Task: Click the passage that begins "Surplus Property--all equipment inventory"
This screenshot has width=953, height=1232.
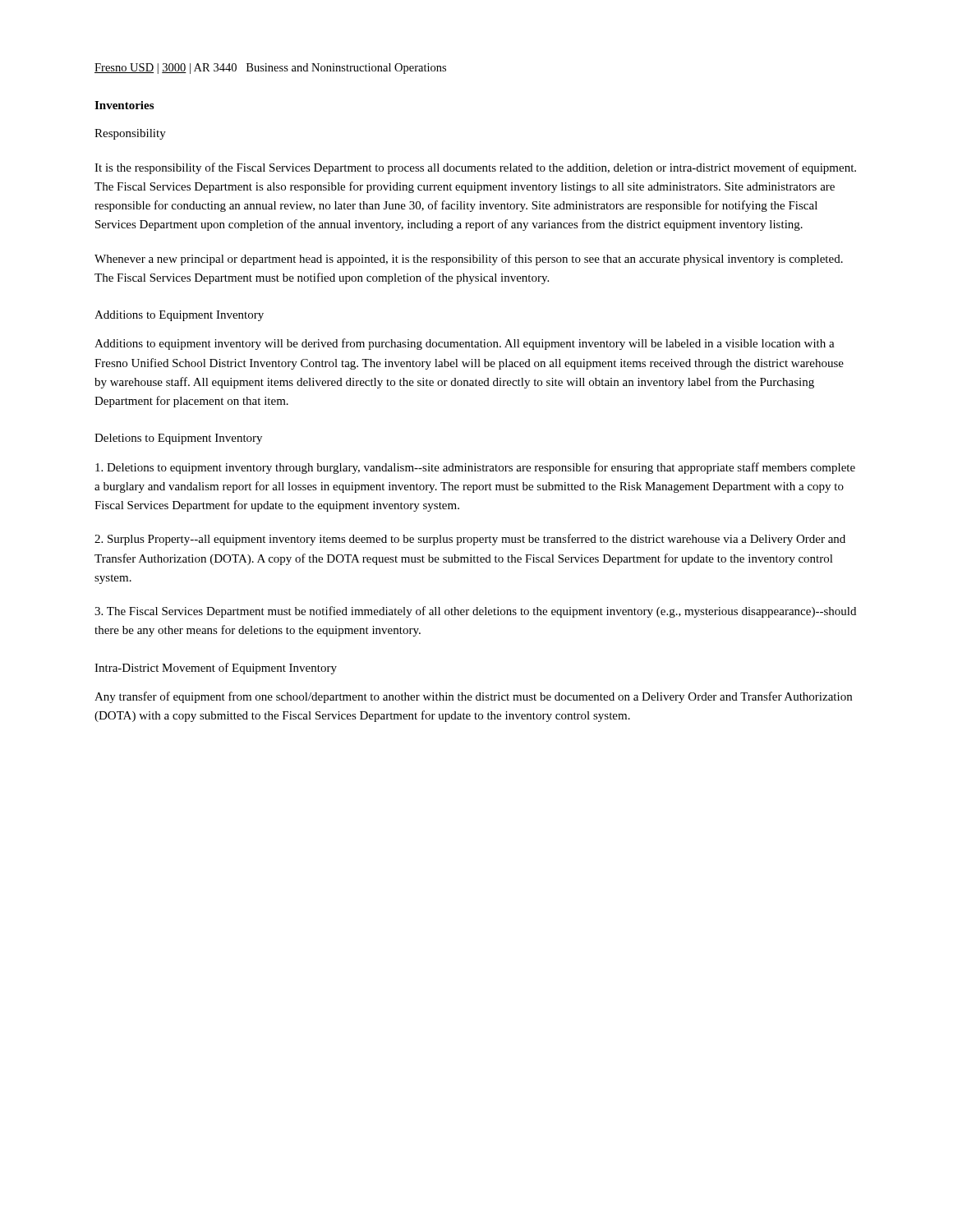Action: (x=470, y=558)
